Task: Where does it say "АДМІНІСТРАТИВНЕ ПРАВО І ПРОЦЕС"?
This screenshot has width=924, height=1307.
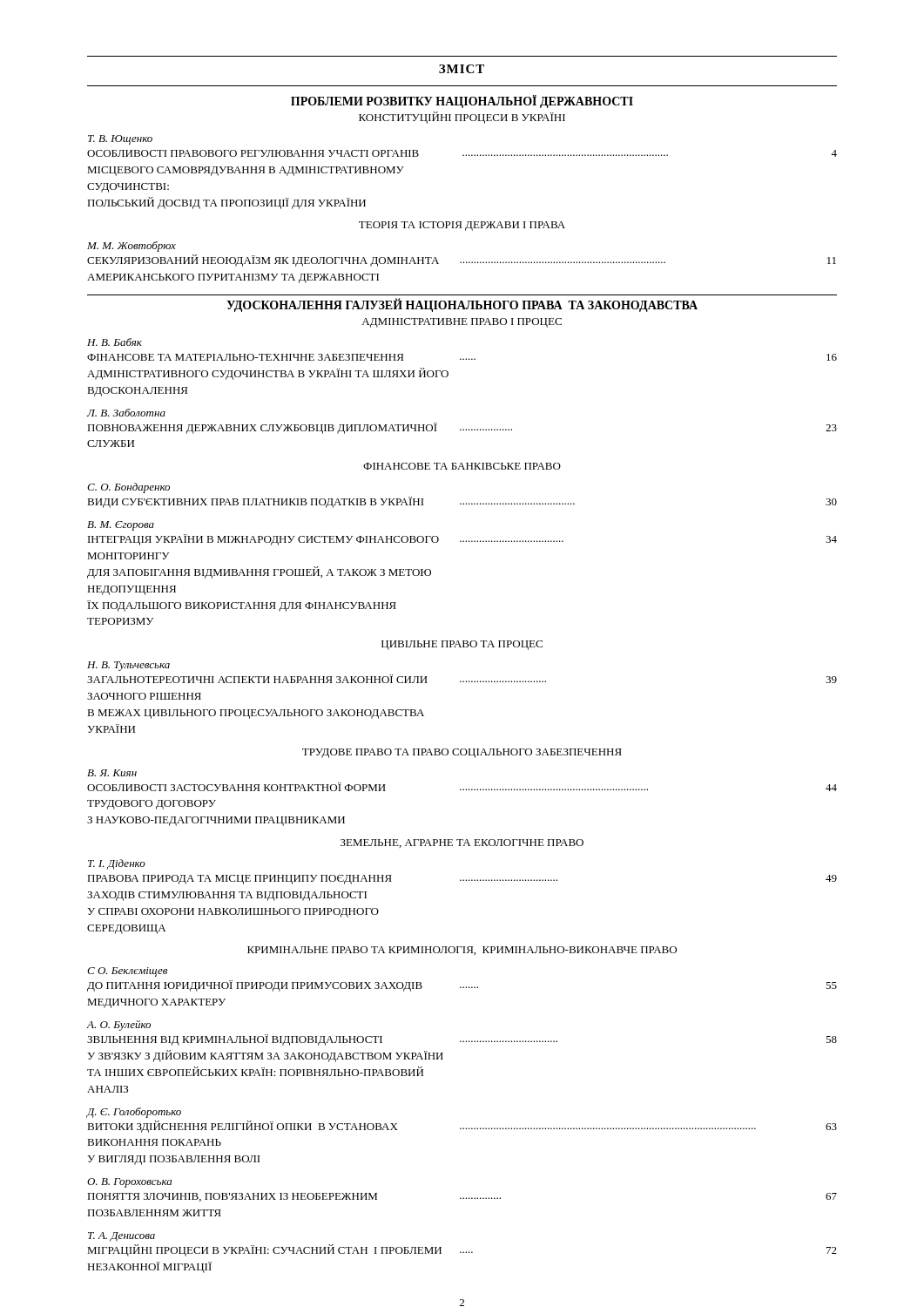Action: (x=462, y=321)
